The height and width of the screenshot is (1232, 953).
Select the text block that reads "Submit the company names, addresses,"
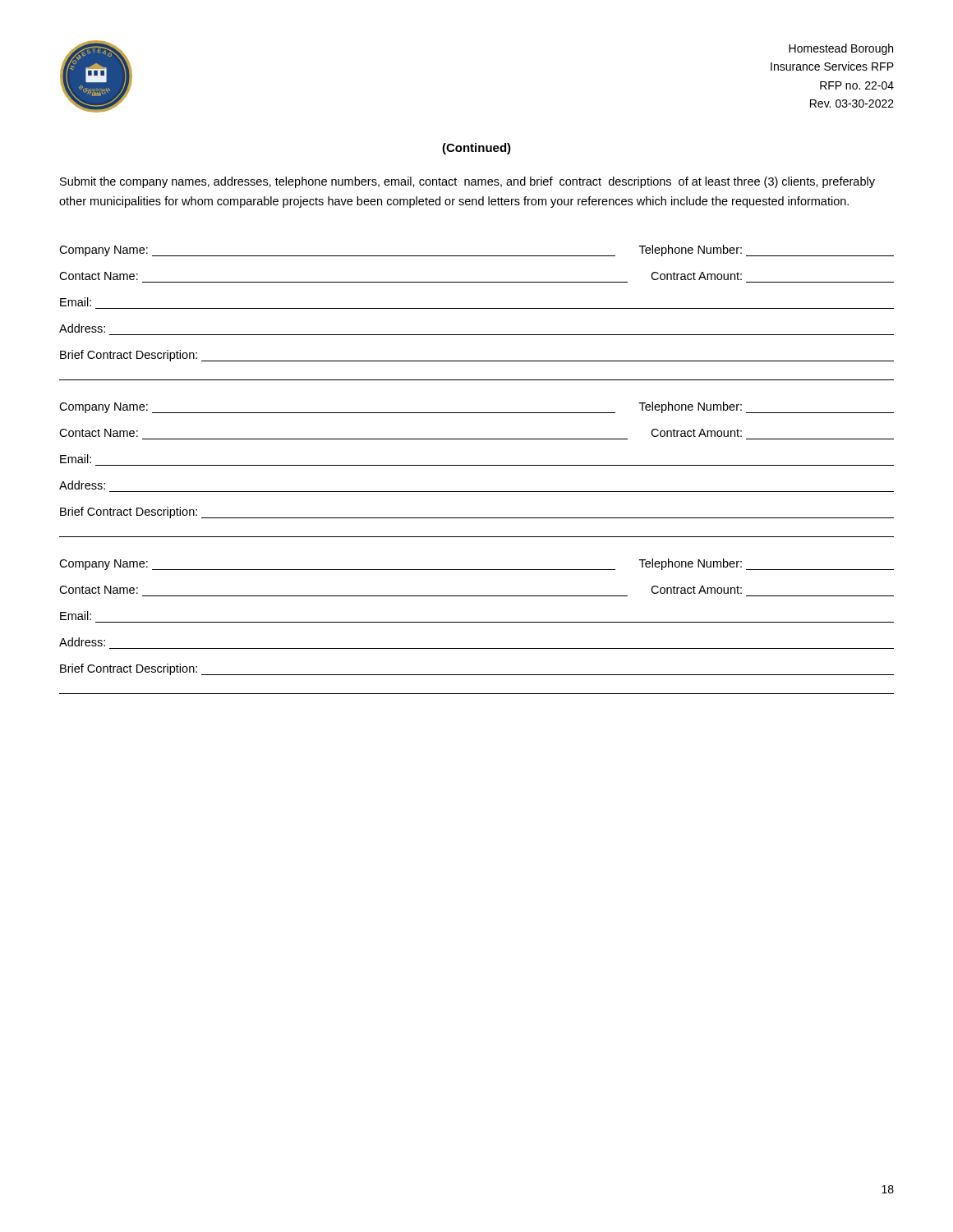click(467, 191)
